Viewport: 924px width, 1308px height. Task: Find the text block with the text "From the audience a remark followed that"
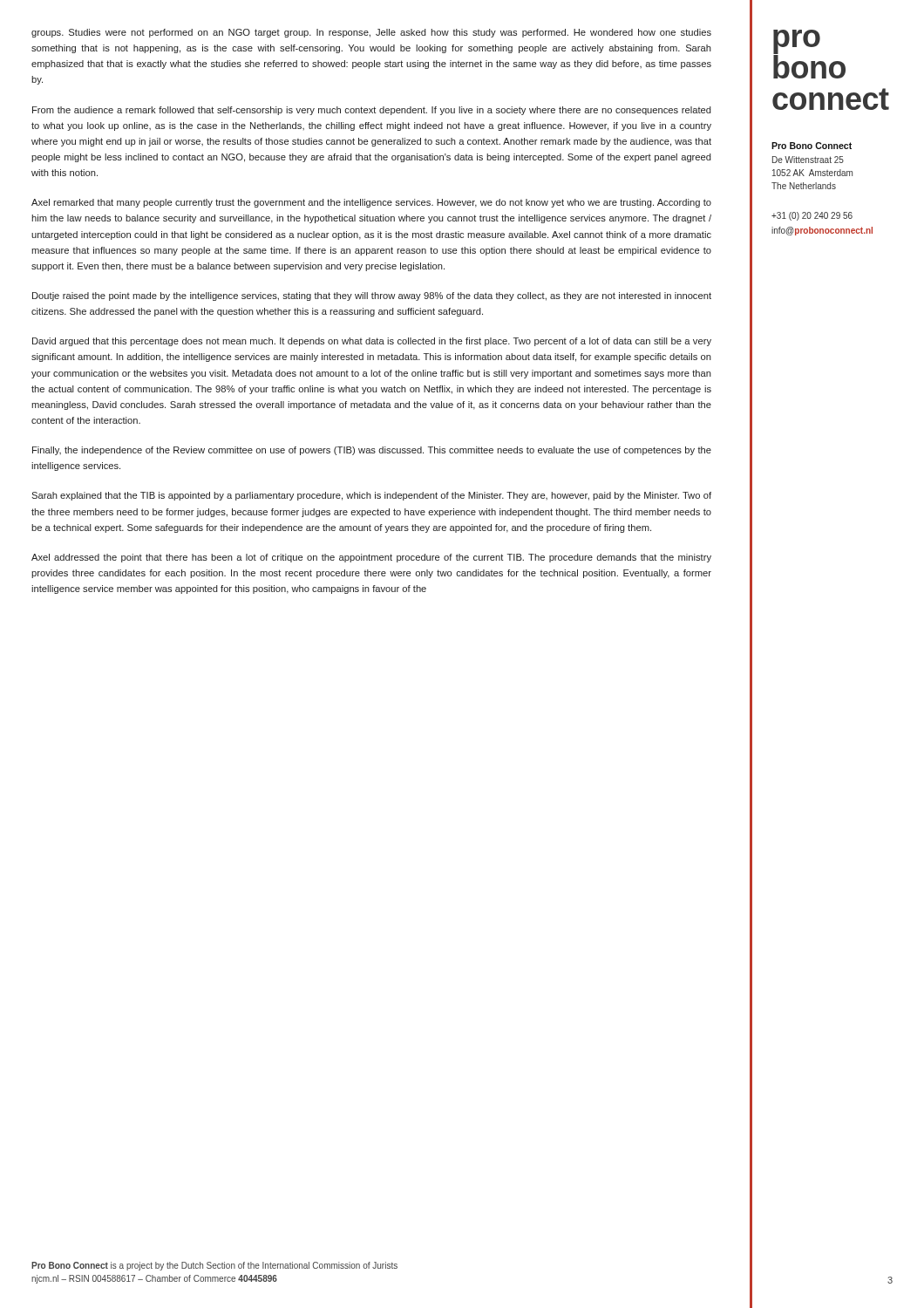(x=371, y=141)
